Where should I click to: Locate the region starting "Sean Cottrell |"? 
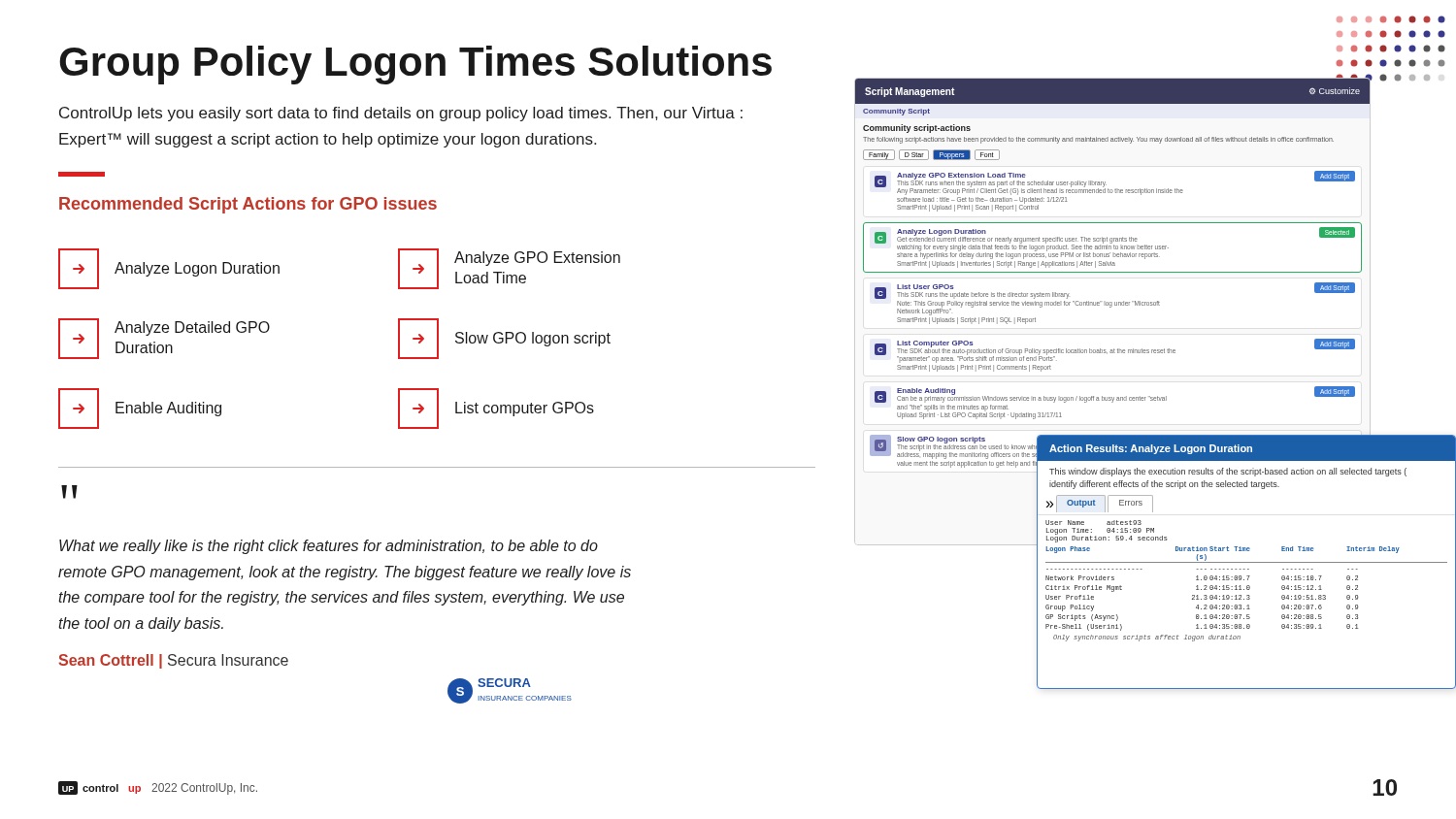point(173,660)
